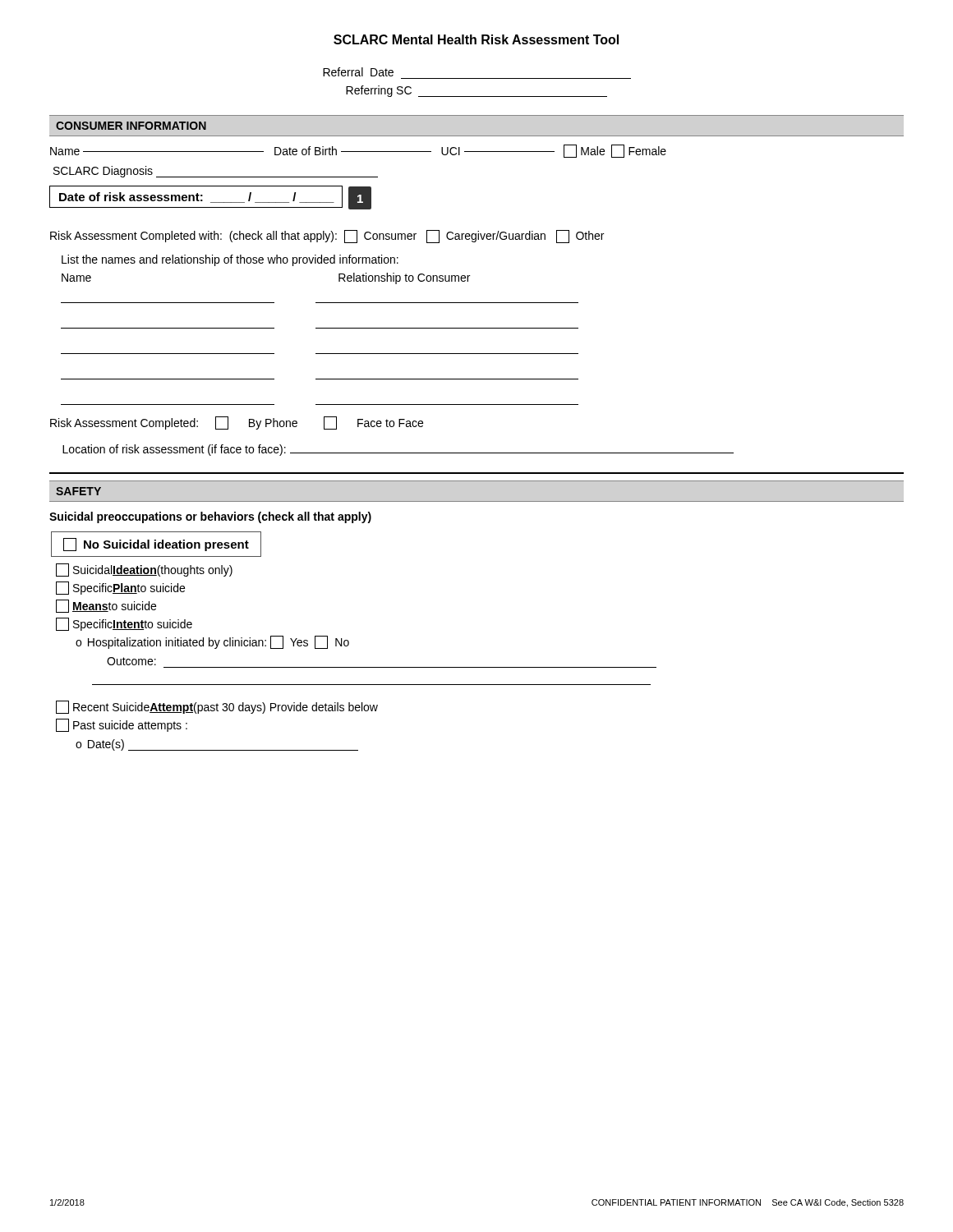The height and width of the screenshot is (1232, 953).
Task: Find the region starting "List the names and relationship"
Action: [230, 260]
